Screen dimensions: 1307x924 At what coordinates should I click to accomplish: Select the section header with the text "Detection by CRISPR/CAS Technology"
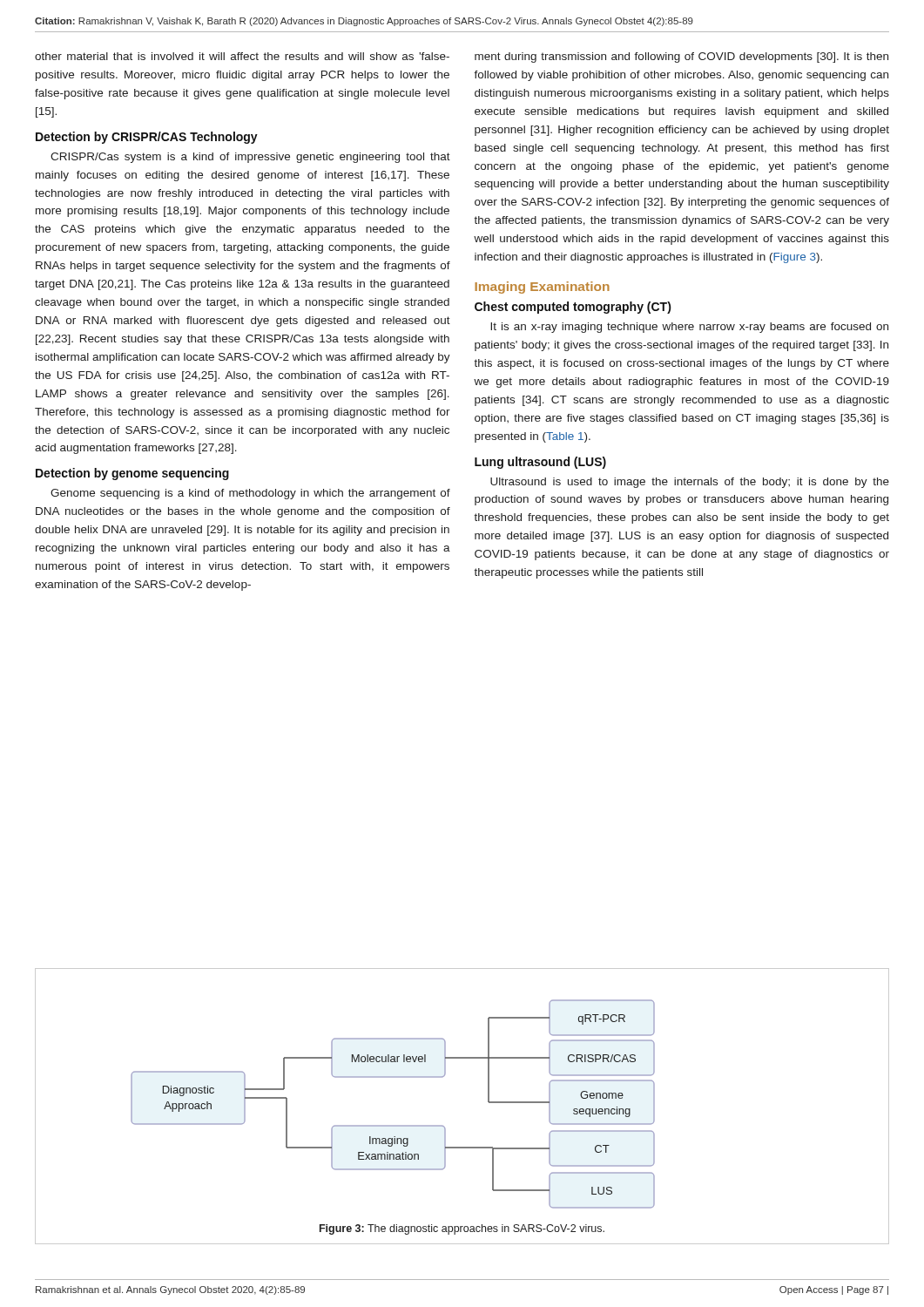[x=146, y=137]
